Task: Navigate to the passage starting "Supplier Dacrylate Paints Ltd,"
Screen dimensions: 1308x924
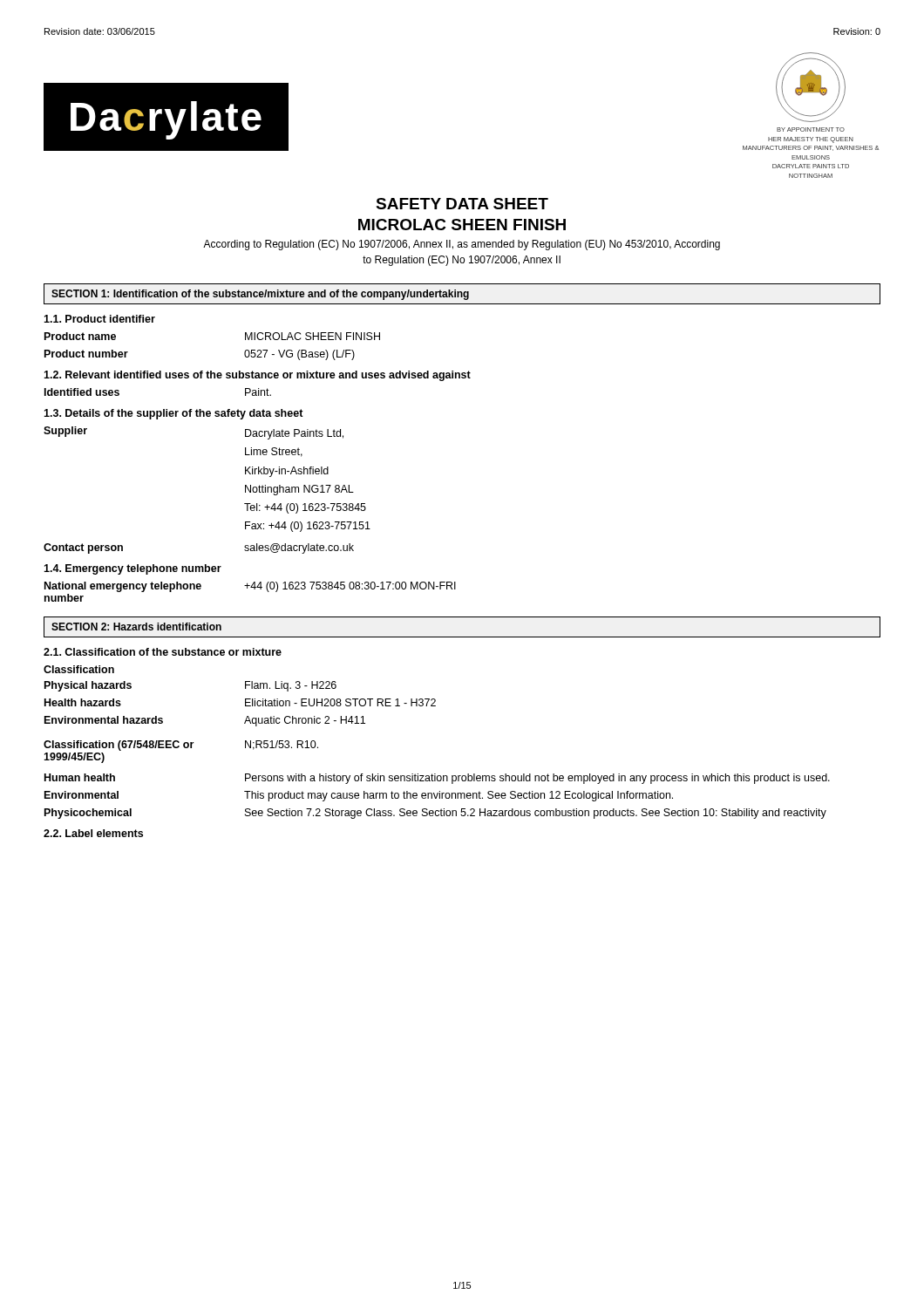Action: (x=68, y=433)
